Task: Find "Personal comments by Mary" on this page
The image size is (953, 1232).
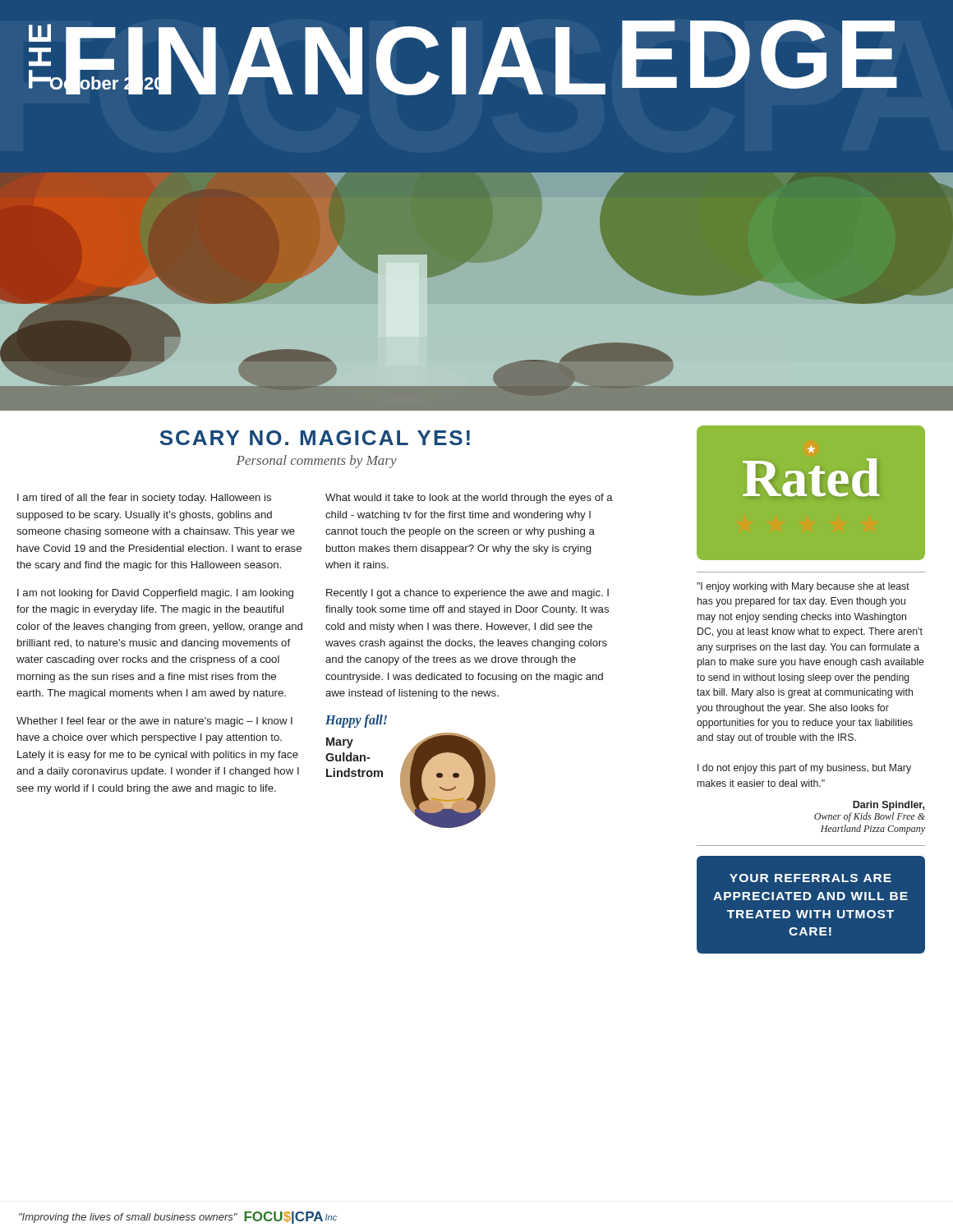Action: coord(316,460)
